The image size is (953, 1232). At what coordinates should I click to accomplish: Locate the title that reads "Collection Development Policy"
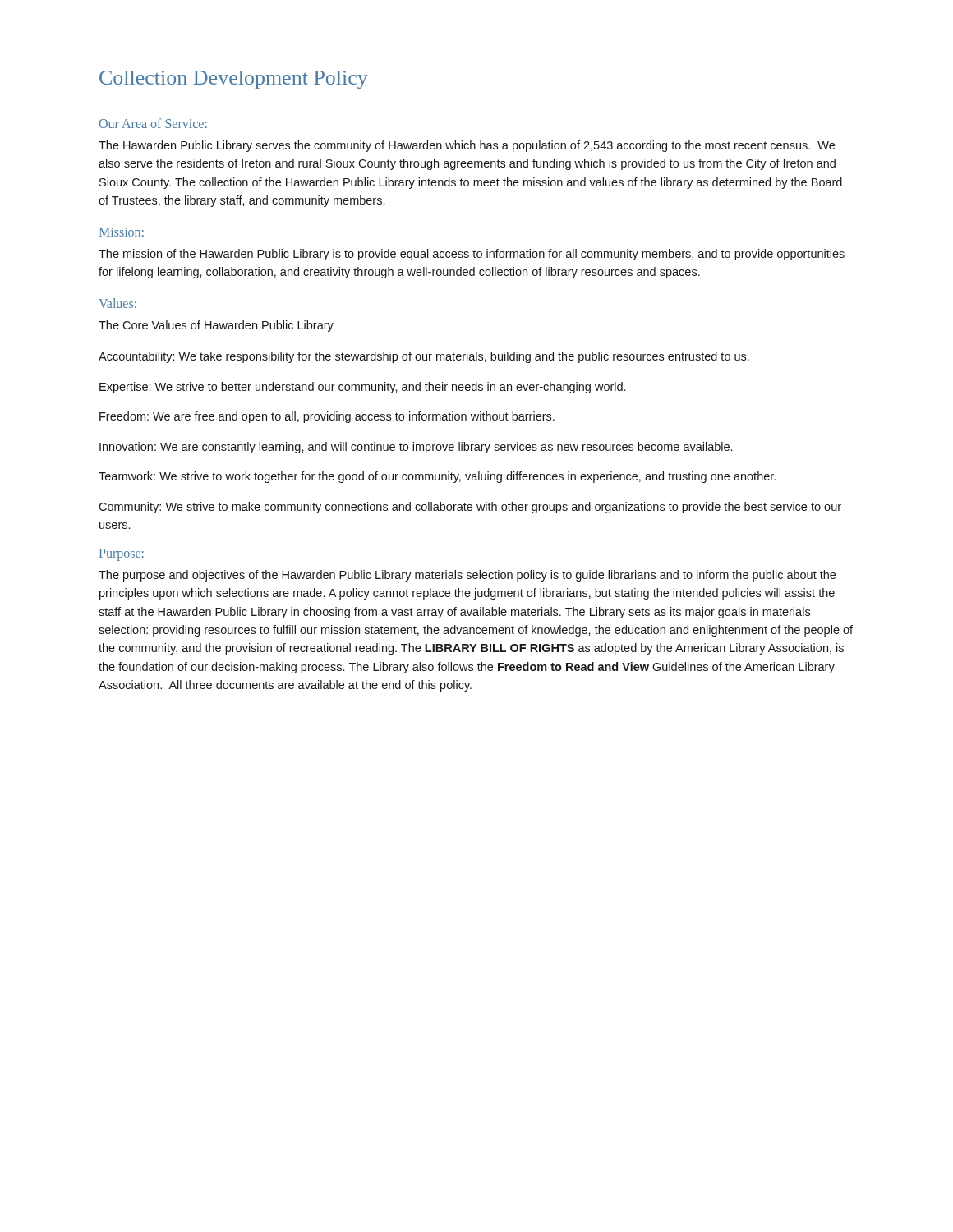(x=233, y=78)
